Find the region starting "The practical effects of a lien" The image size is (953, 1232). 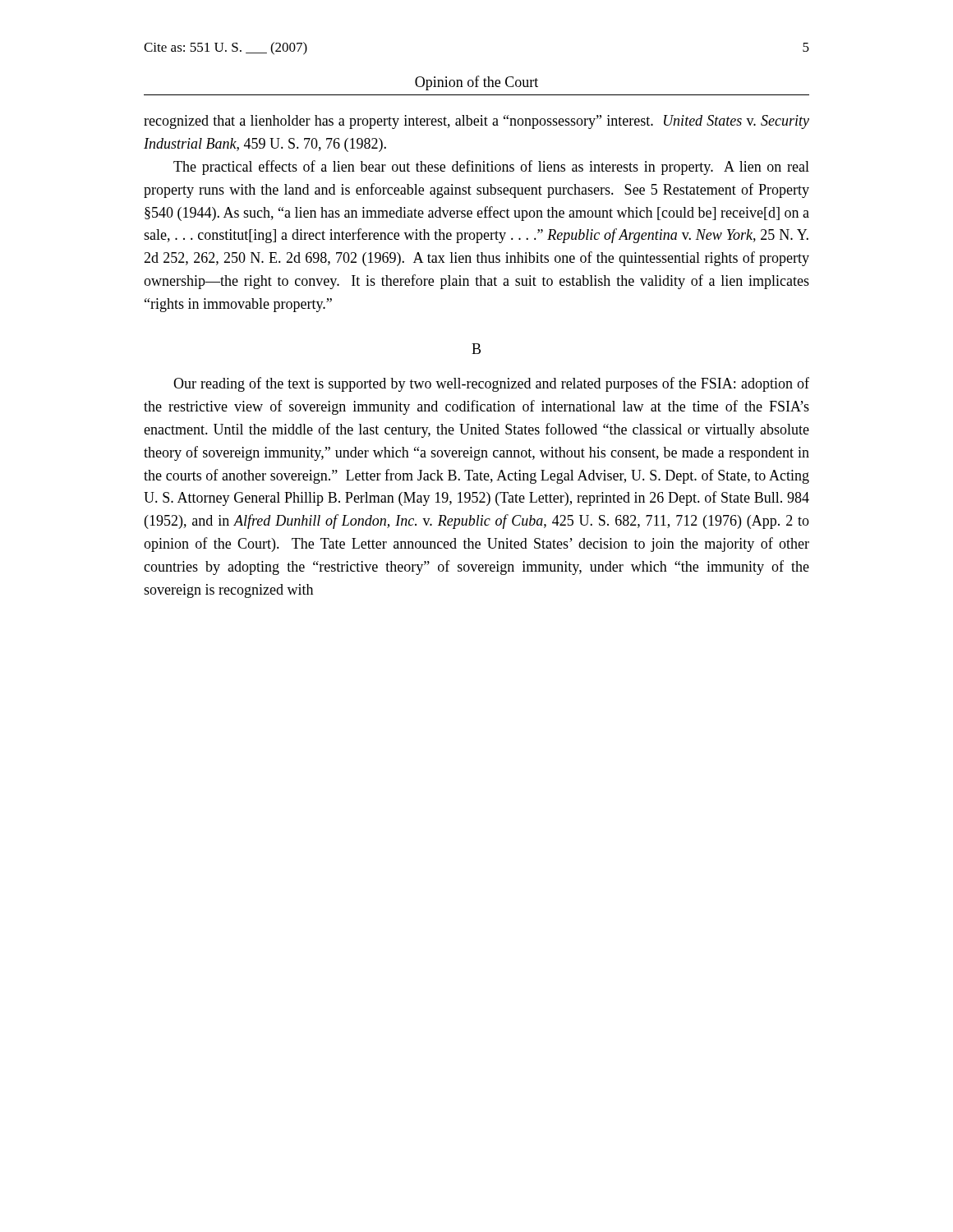click(x=476, y=235)
